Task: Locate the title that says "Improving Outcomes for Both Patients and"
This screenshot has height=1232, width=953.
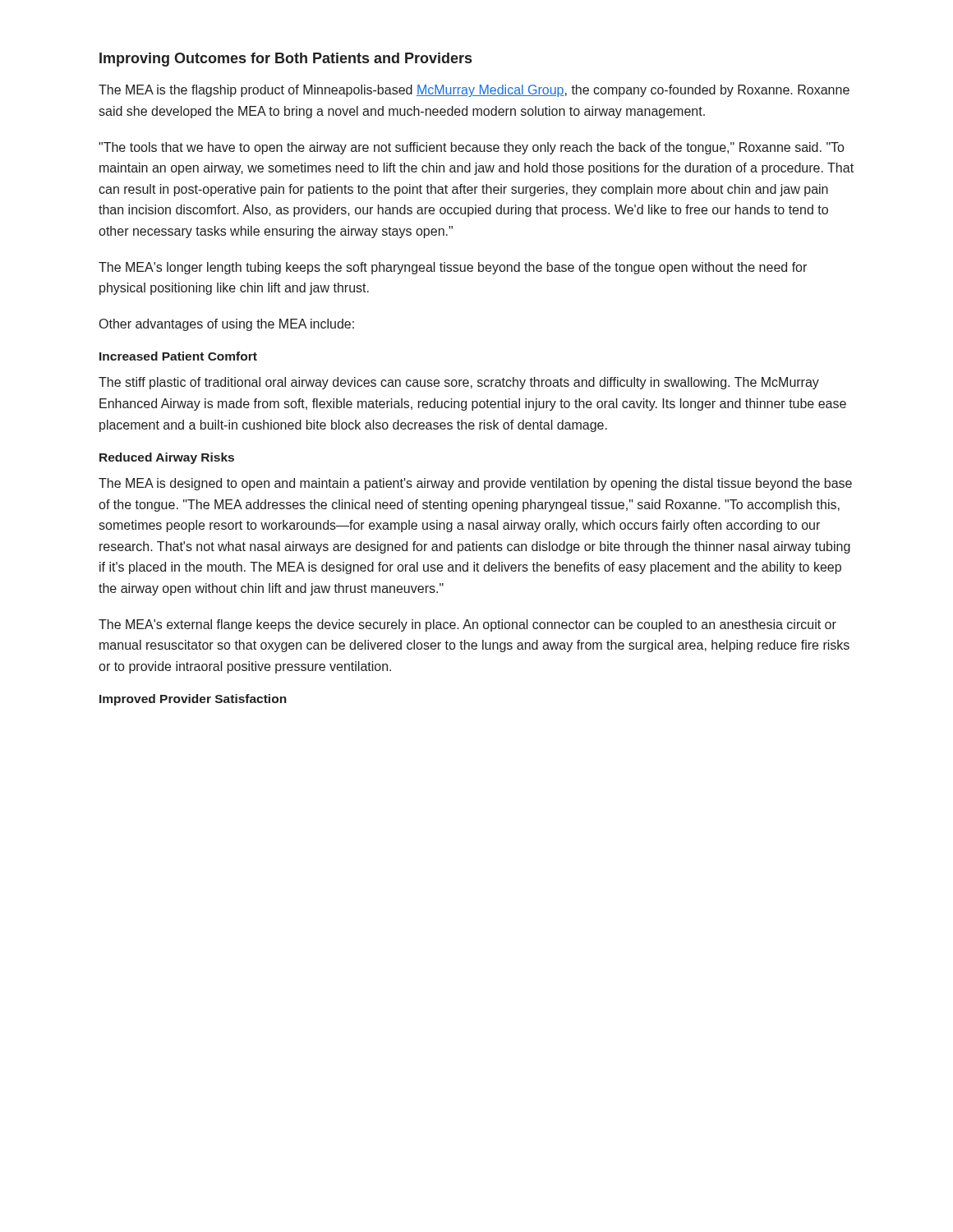Action: coord(286,58)
